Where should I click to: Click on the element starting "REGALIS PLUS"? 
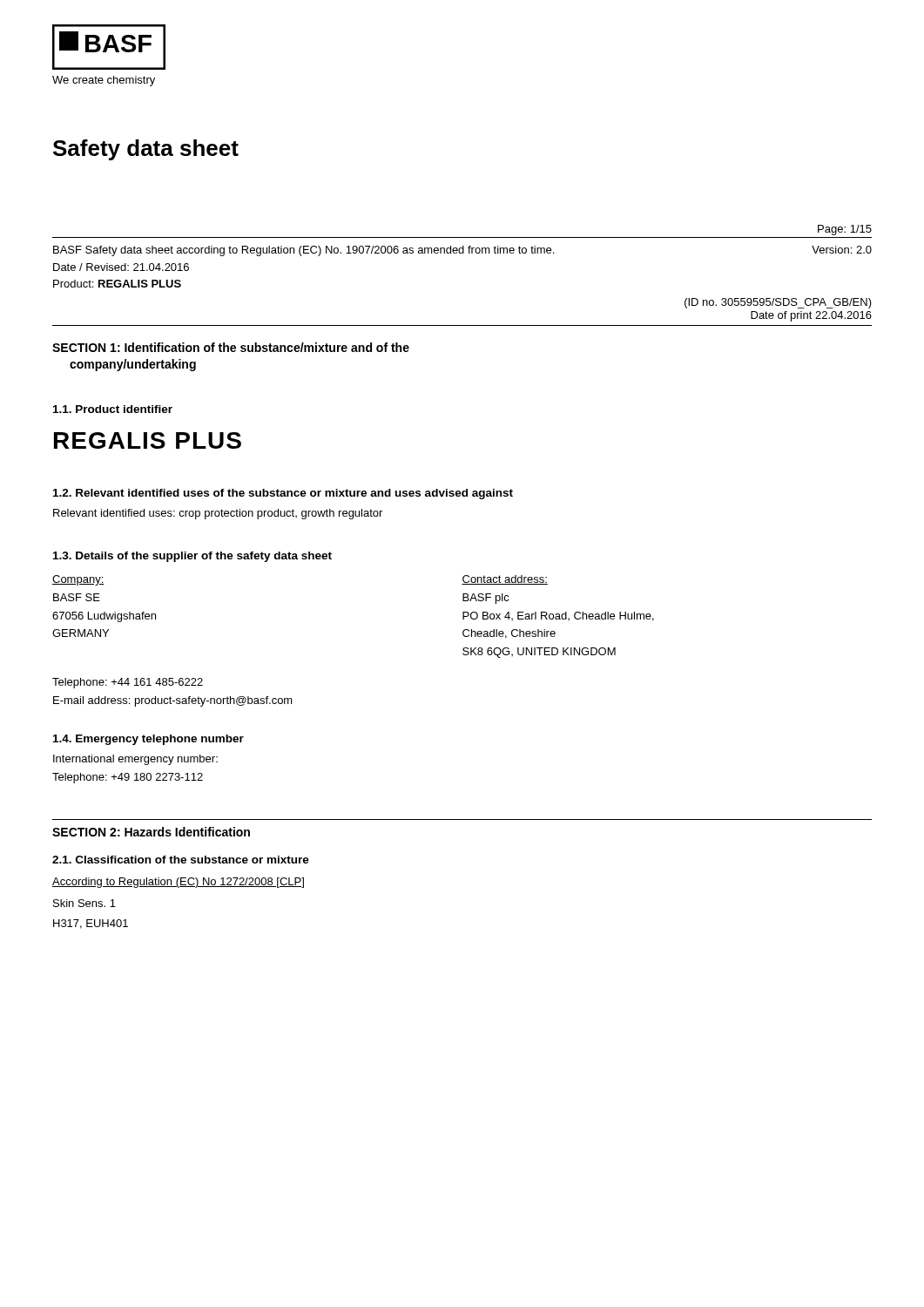(x=148, y=441)
